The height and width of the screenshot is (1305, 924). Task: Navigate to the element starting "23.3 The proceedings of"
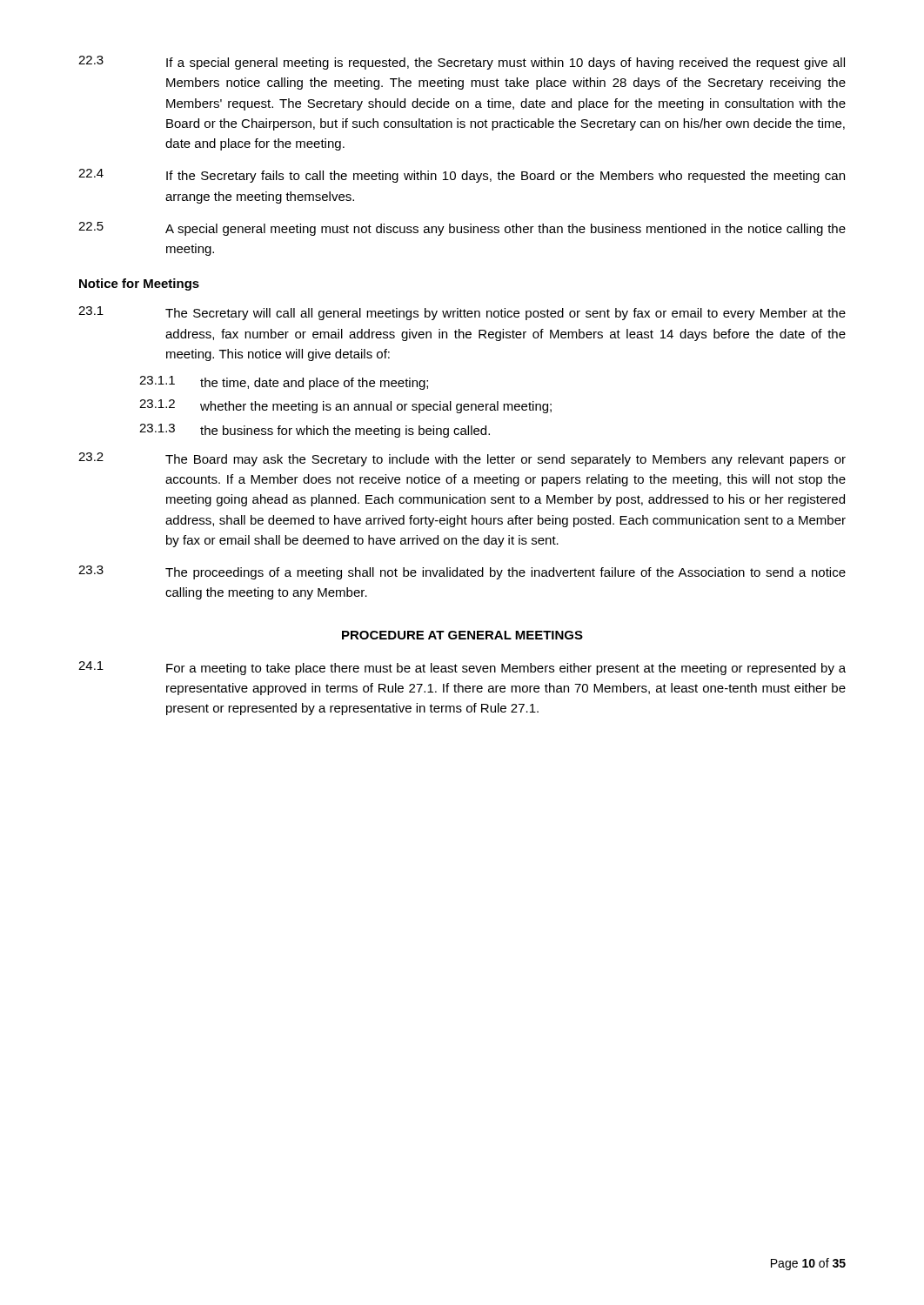462,582
